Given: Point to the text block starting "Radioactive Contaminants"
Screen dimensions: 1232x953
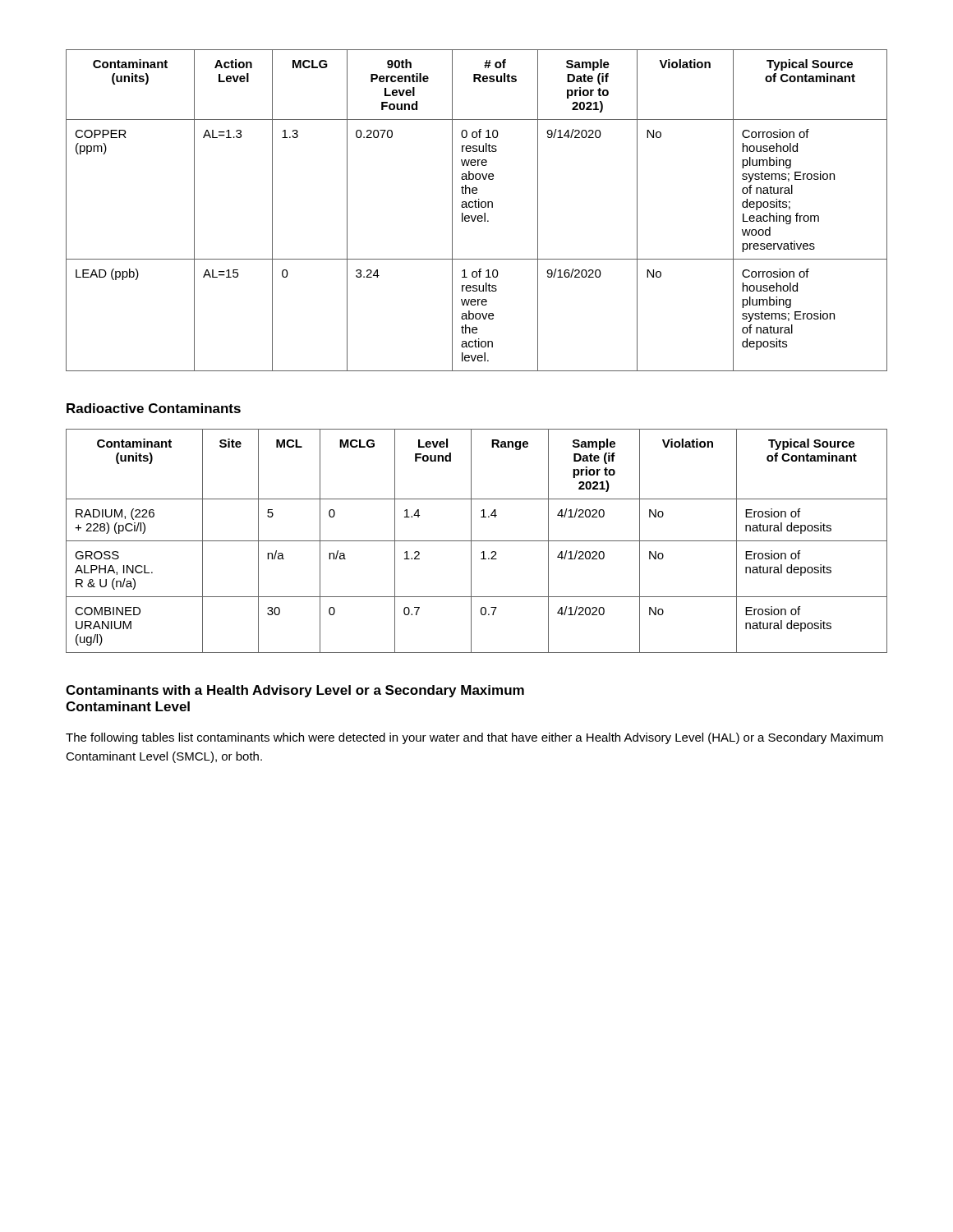Looking at the screenshot, I should tap(153, 409).
